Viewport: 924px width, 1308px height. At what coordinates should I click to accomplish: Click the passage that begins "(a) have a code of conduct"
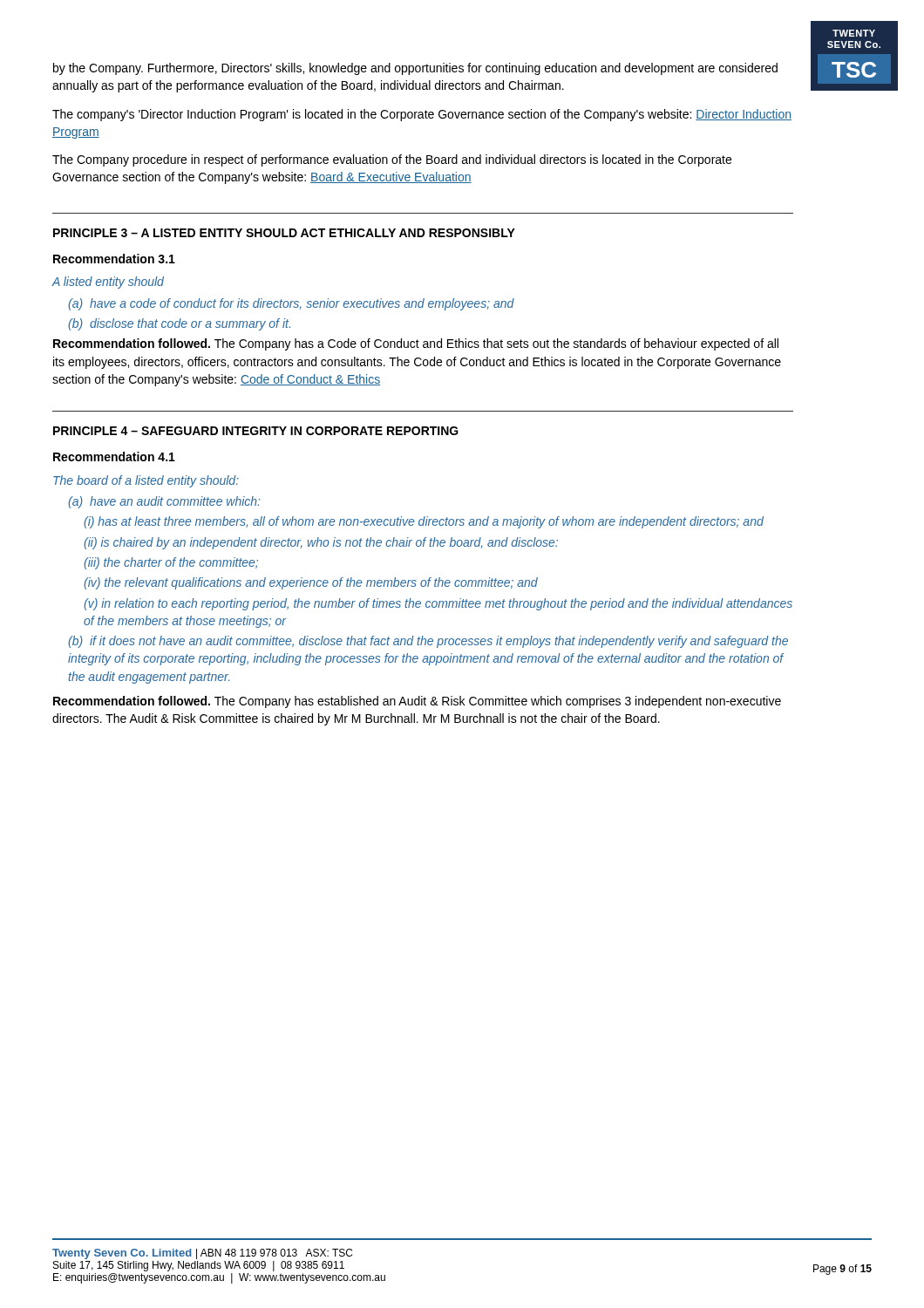tap(423, 303)
